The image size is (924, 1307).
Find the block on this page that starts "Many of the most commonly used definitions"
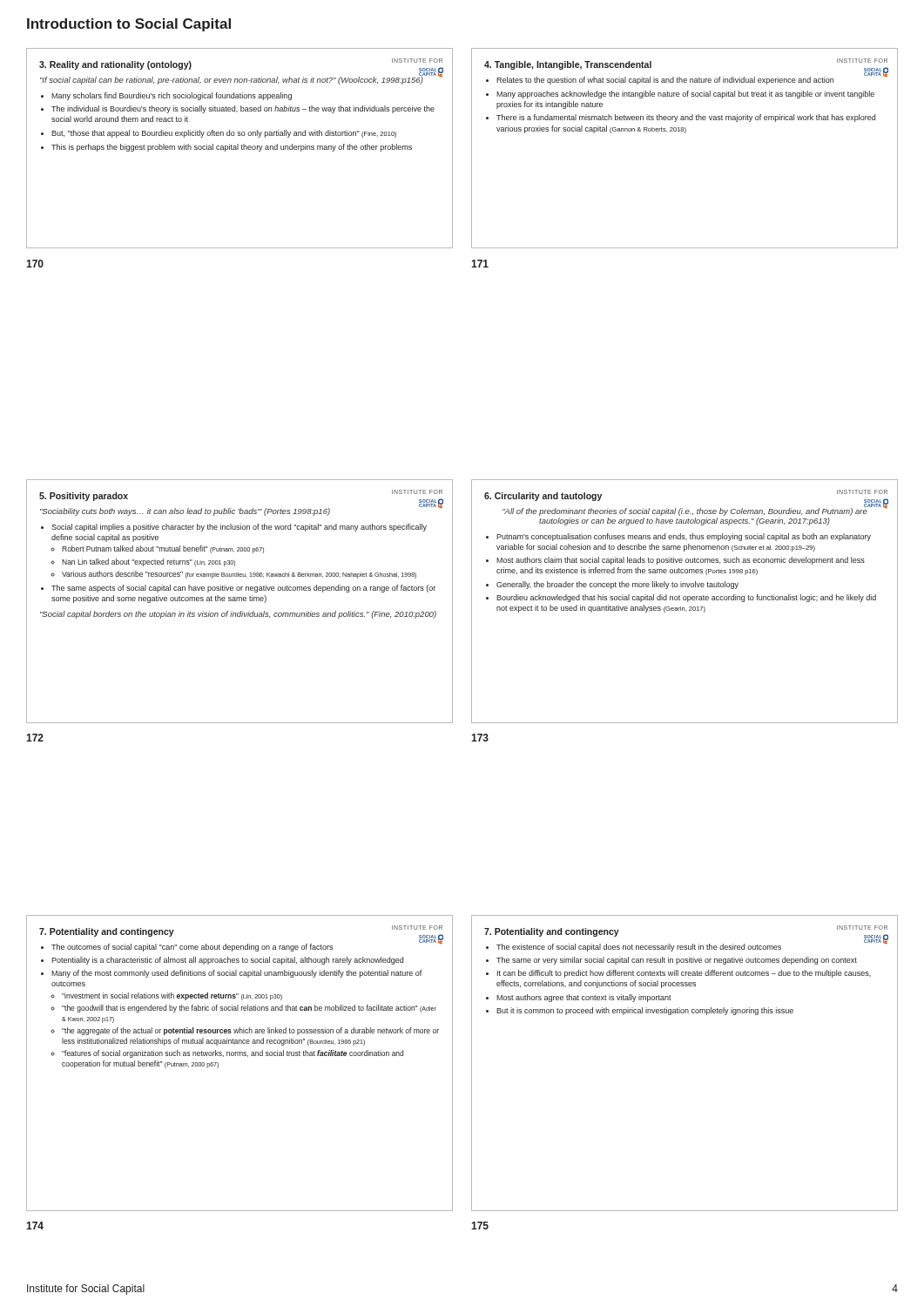click(246, 1019)
